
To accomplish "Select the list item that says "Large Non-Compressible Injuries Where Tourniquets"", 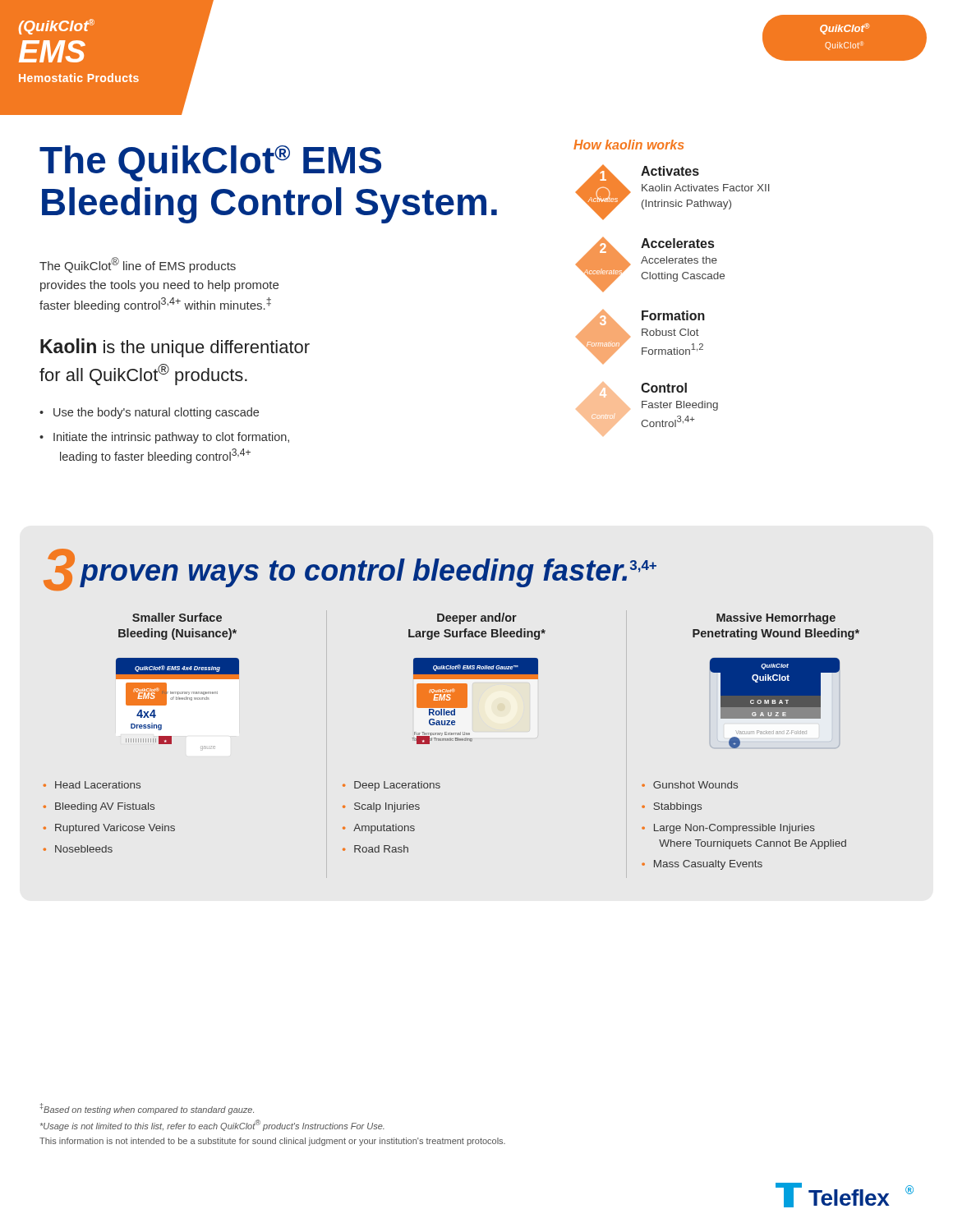I will pos(750,835).
